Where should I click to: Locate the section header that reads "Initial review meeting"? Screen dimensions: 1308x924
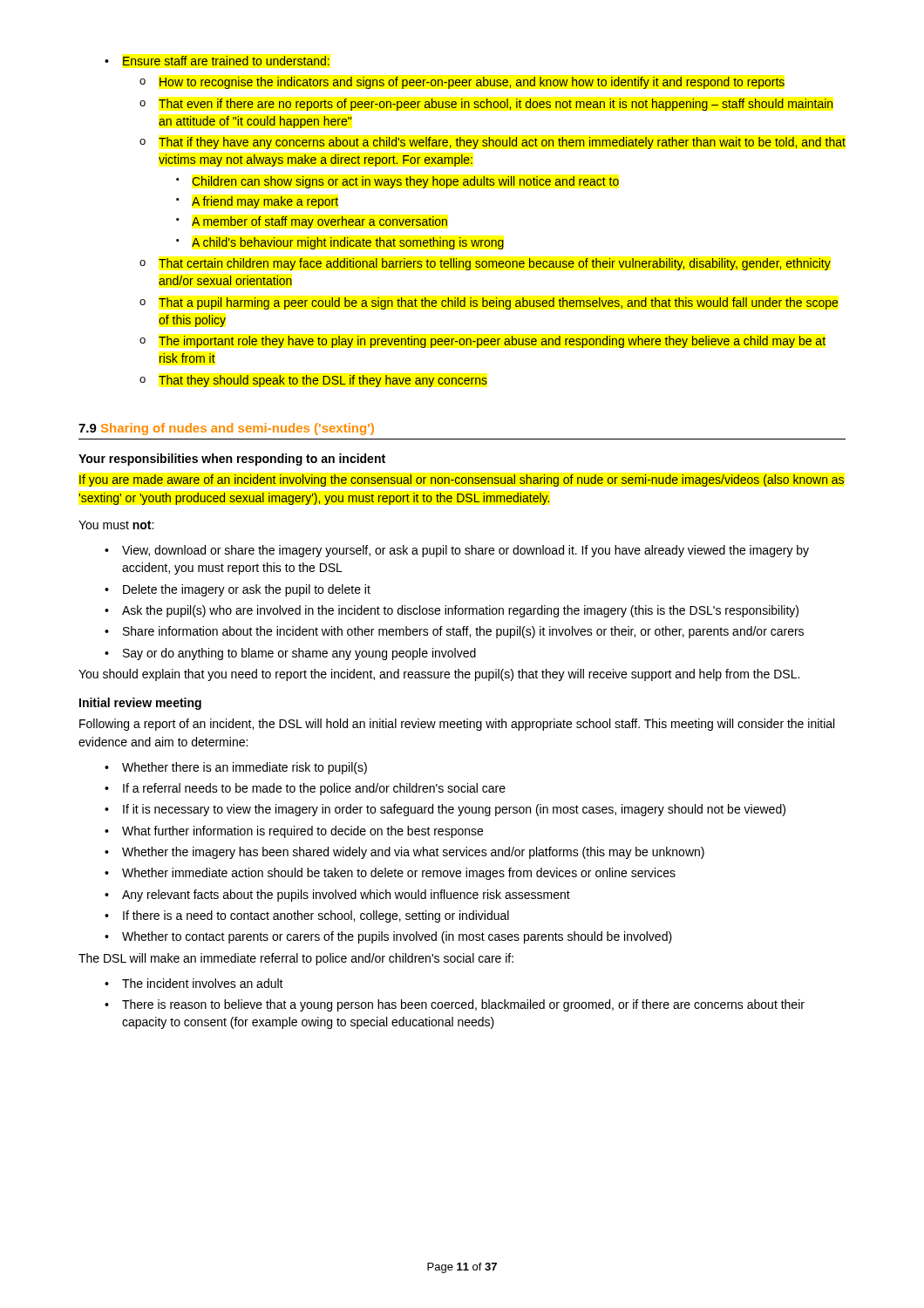[140, 703]
